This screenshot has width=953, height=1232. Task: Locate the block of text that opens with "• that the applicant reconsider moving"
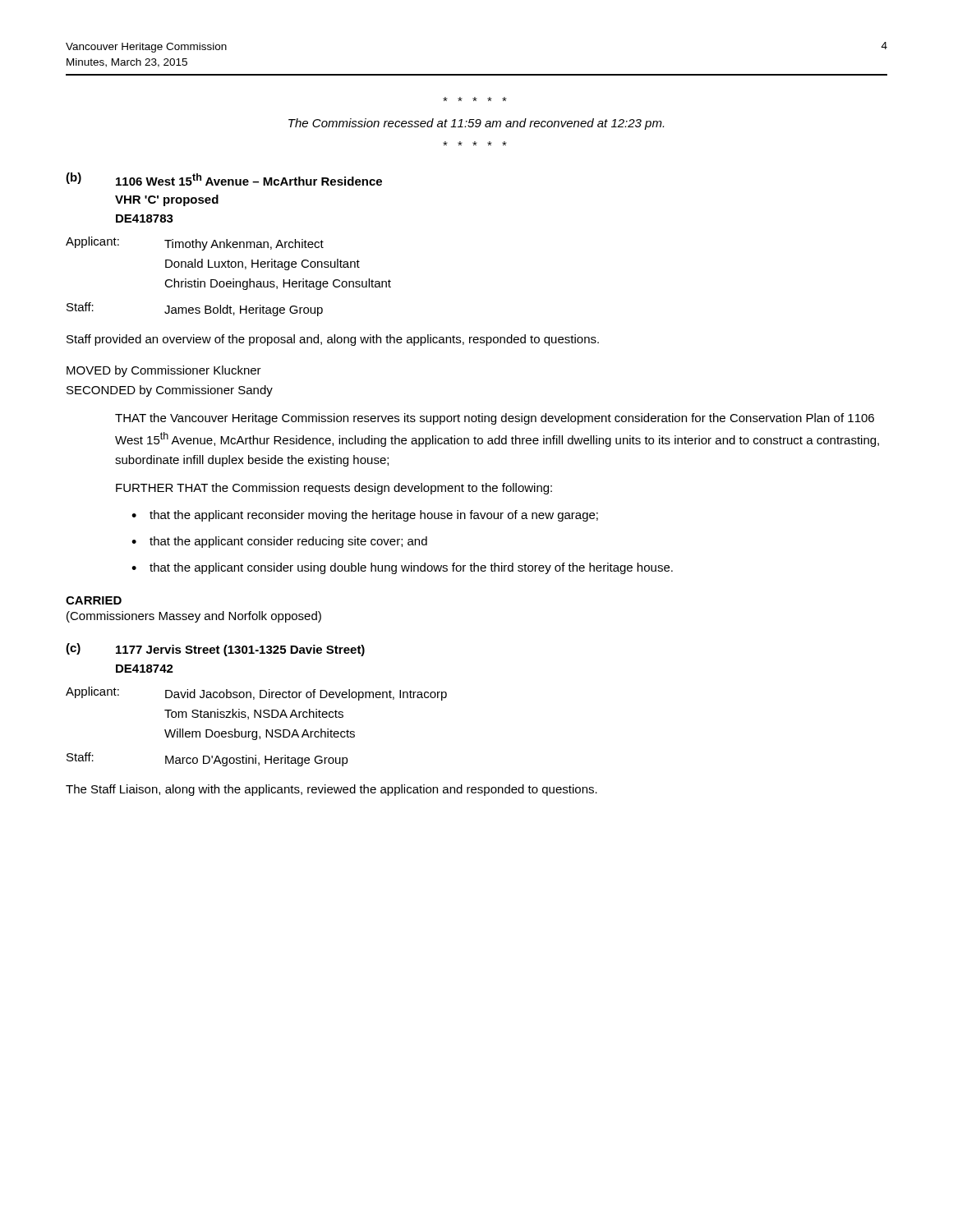pos(509,517)
